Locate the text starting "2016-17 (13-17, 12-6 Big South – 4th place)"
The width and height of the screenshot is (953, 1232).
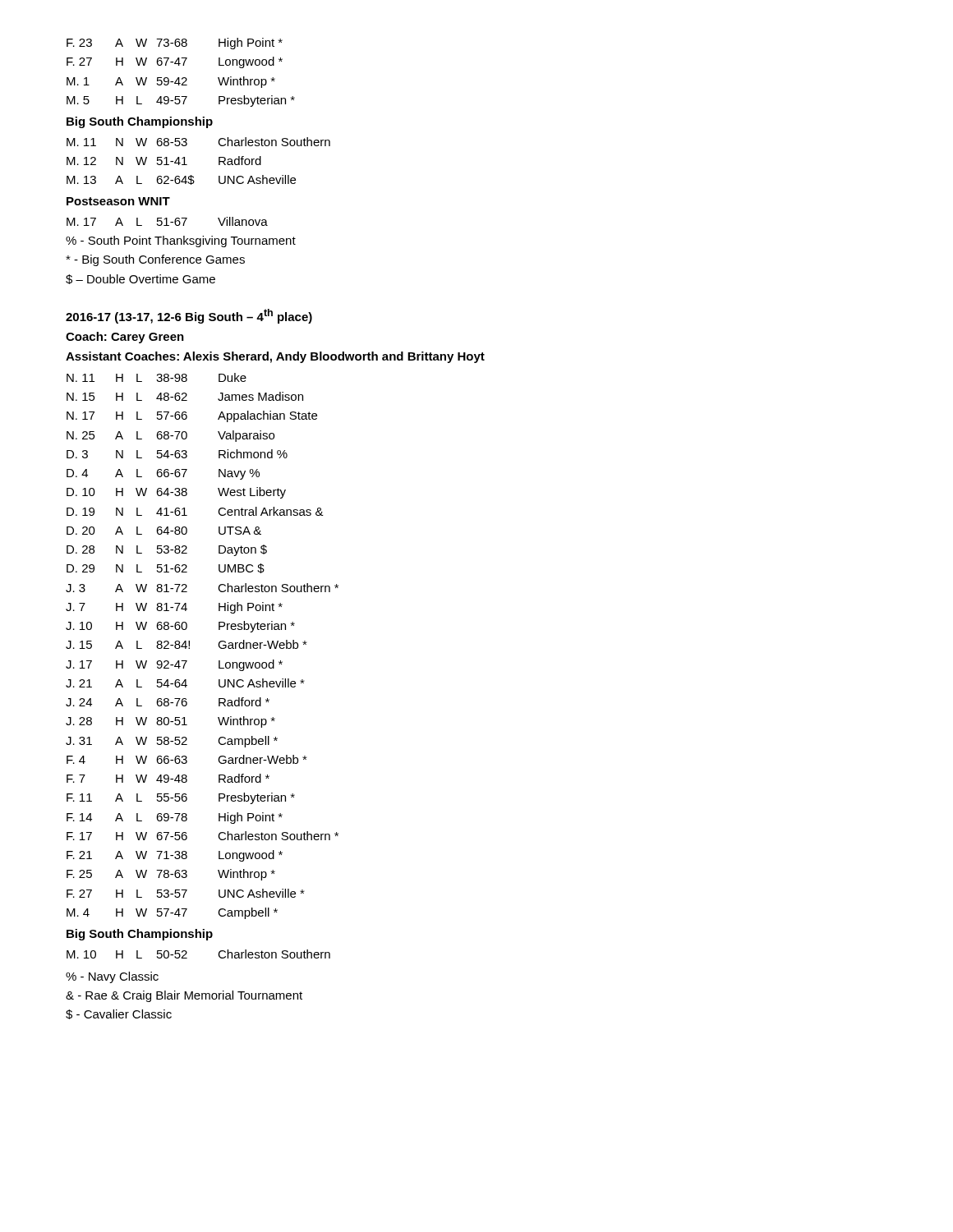189,315
